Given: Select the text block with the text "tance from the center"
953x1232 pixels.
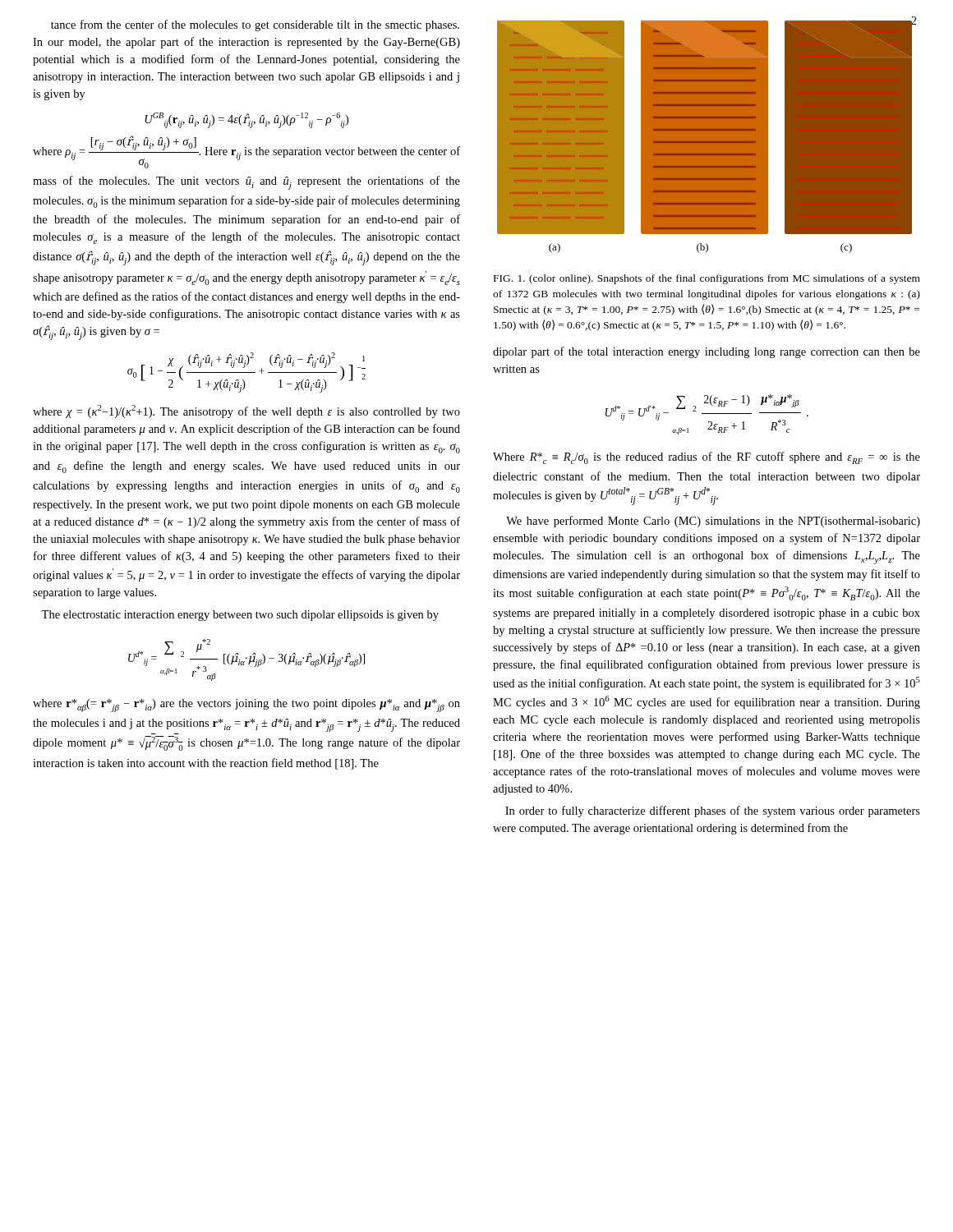Looking at the screenshot, I should click(246, 60).
